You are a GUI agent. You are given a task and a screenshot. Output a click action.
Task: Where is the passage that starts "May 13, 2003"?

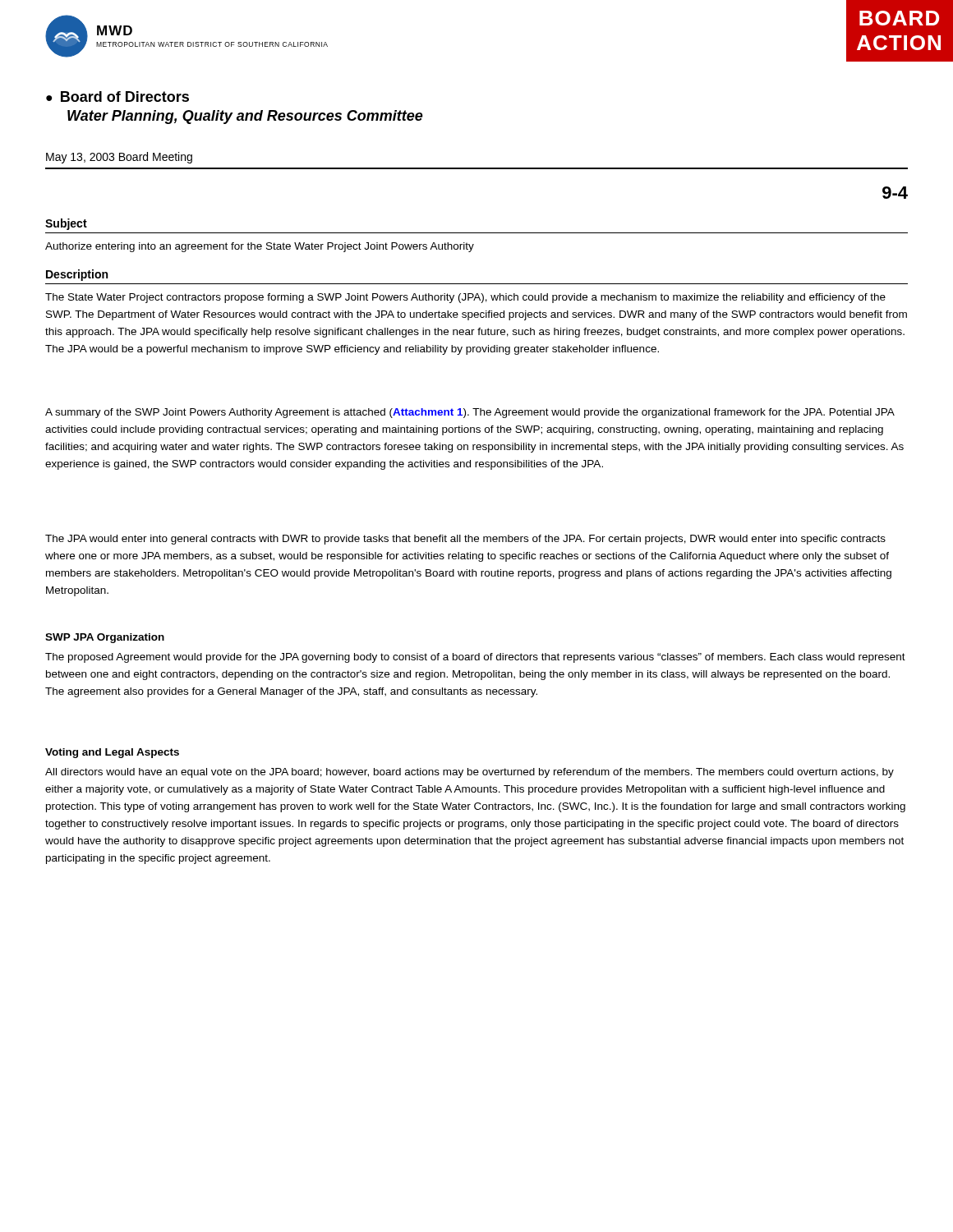[119, 157]
